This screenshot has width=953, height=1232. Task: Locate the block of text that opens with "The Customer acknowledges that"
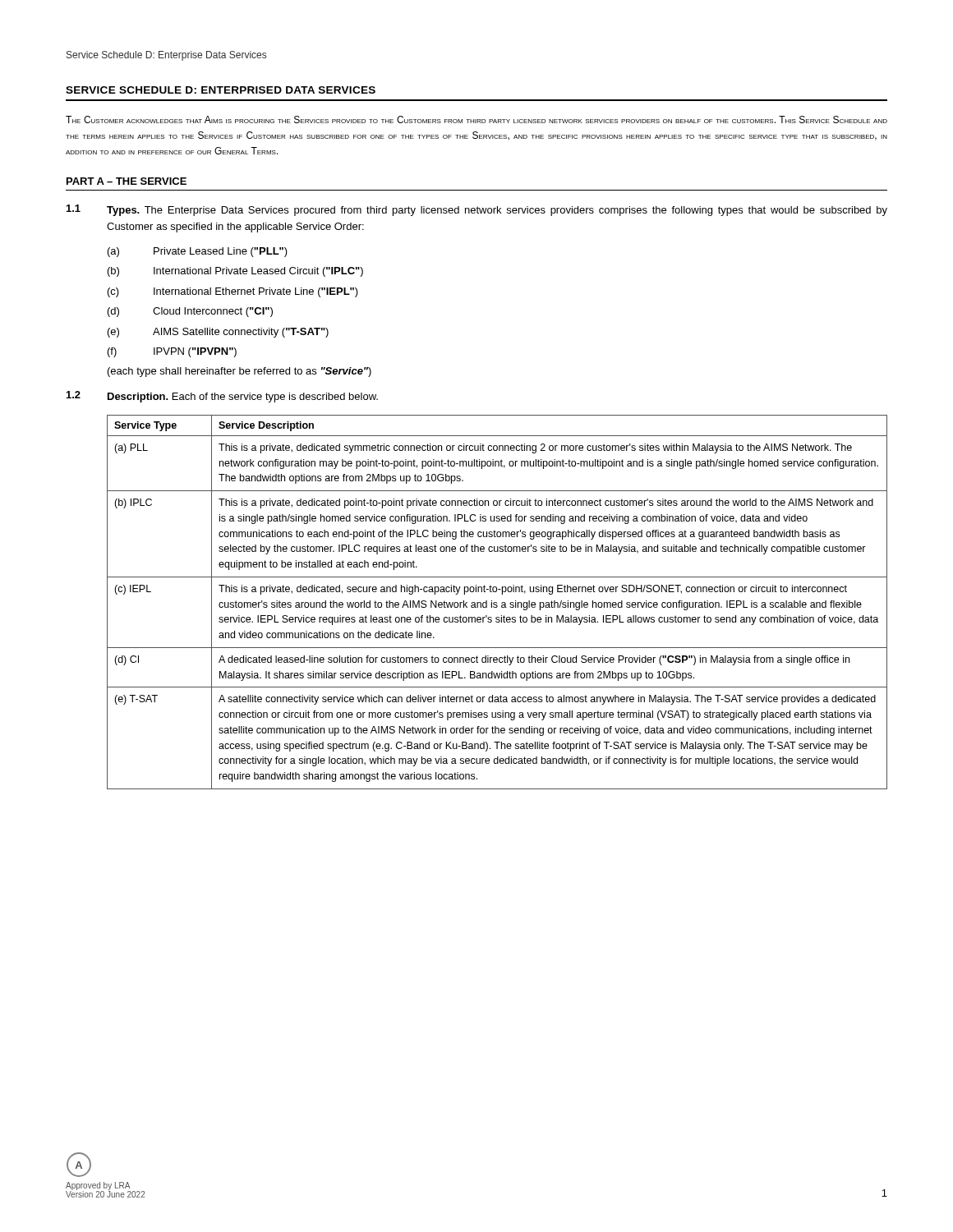point(476,136)
